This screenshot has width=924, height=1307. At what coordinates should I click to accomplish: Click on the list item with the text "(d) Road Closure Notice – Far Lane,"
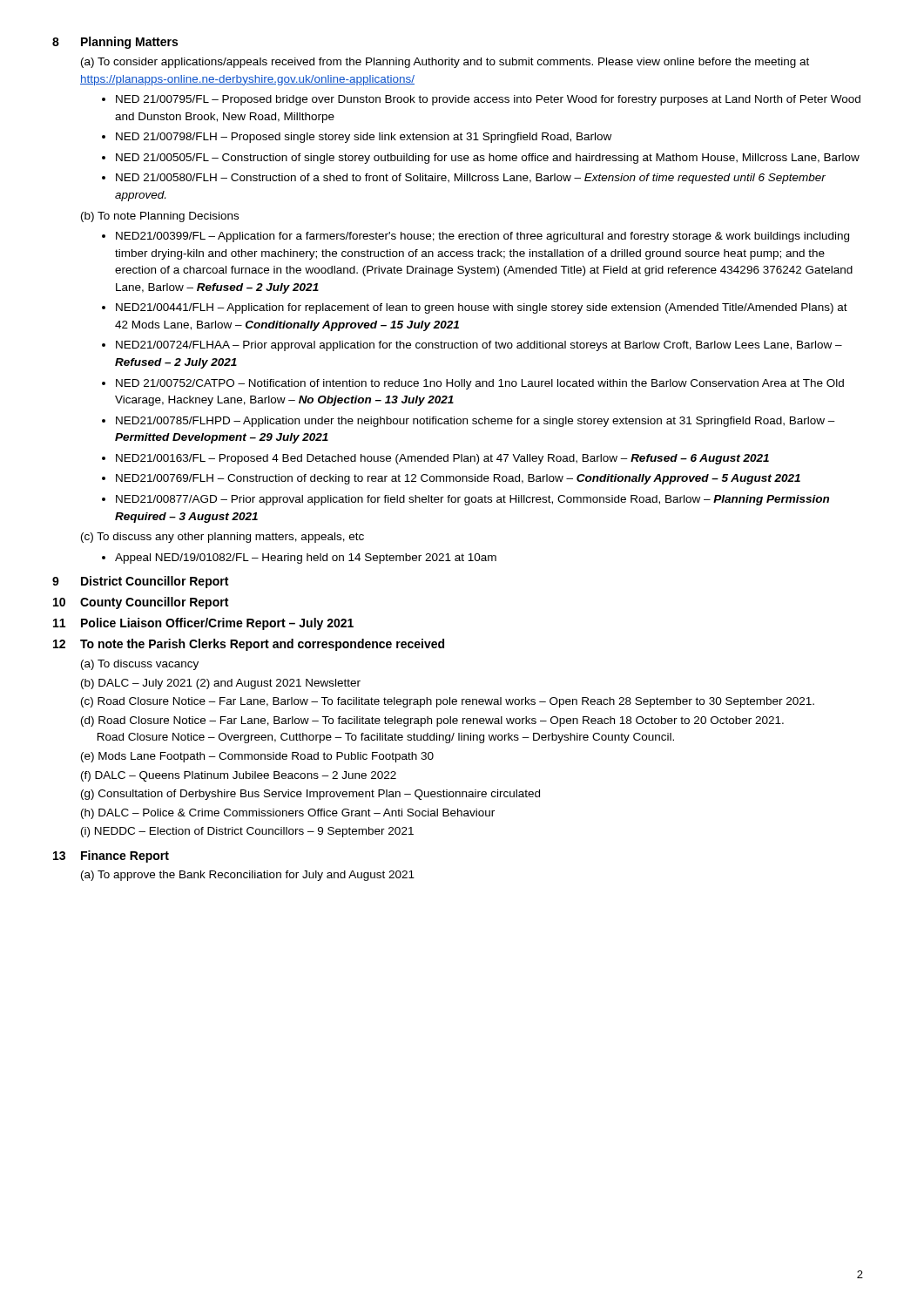pyautogui.click(x=432, y=729)
